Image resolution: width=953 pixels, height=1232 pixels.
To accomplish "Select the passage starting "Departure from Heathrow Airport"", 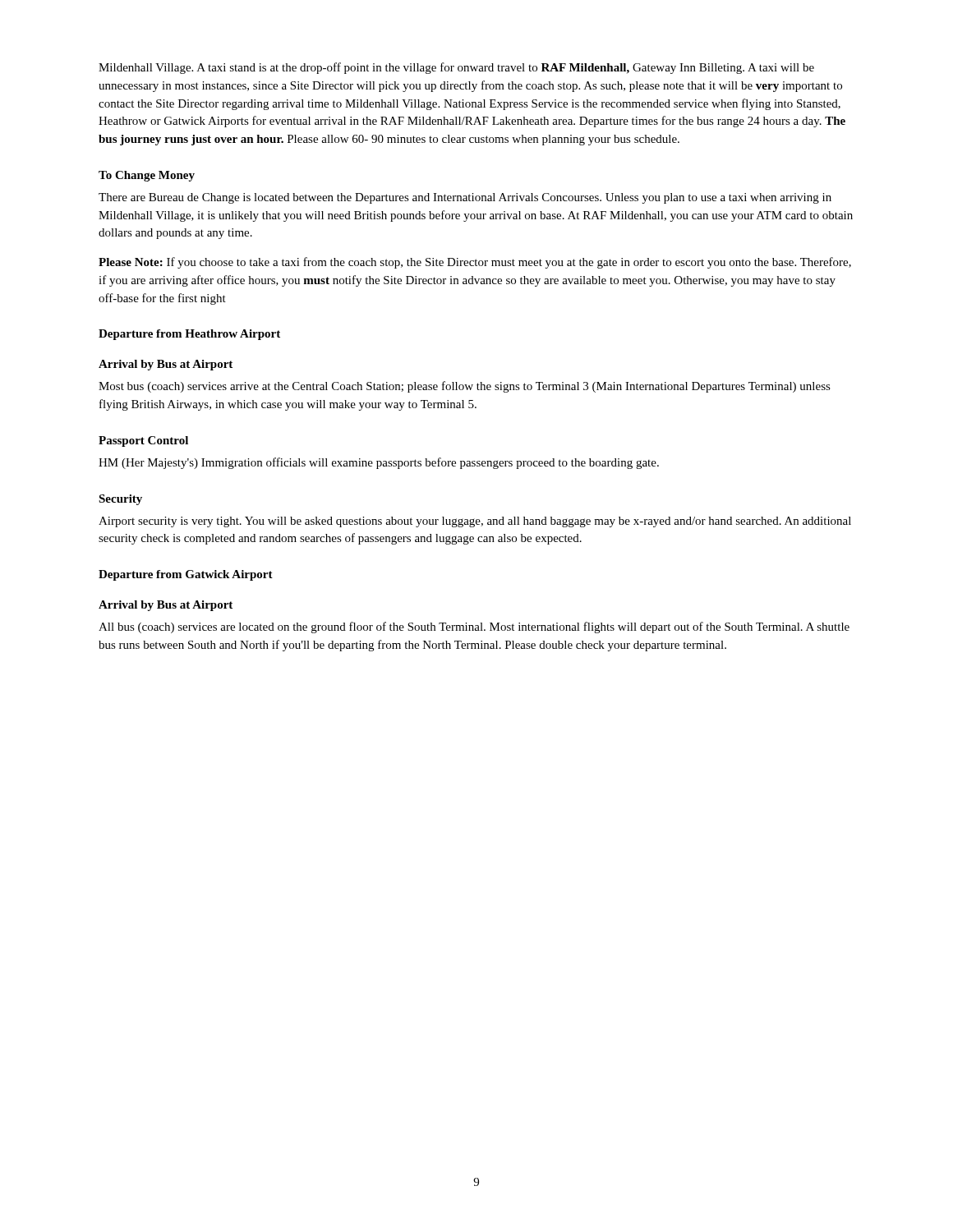I will click(189, 334).
